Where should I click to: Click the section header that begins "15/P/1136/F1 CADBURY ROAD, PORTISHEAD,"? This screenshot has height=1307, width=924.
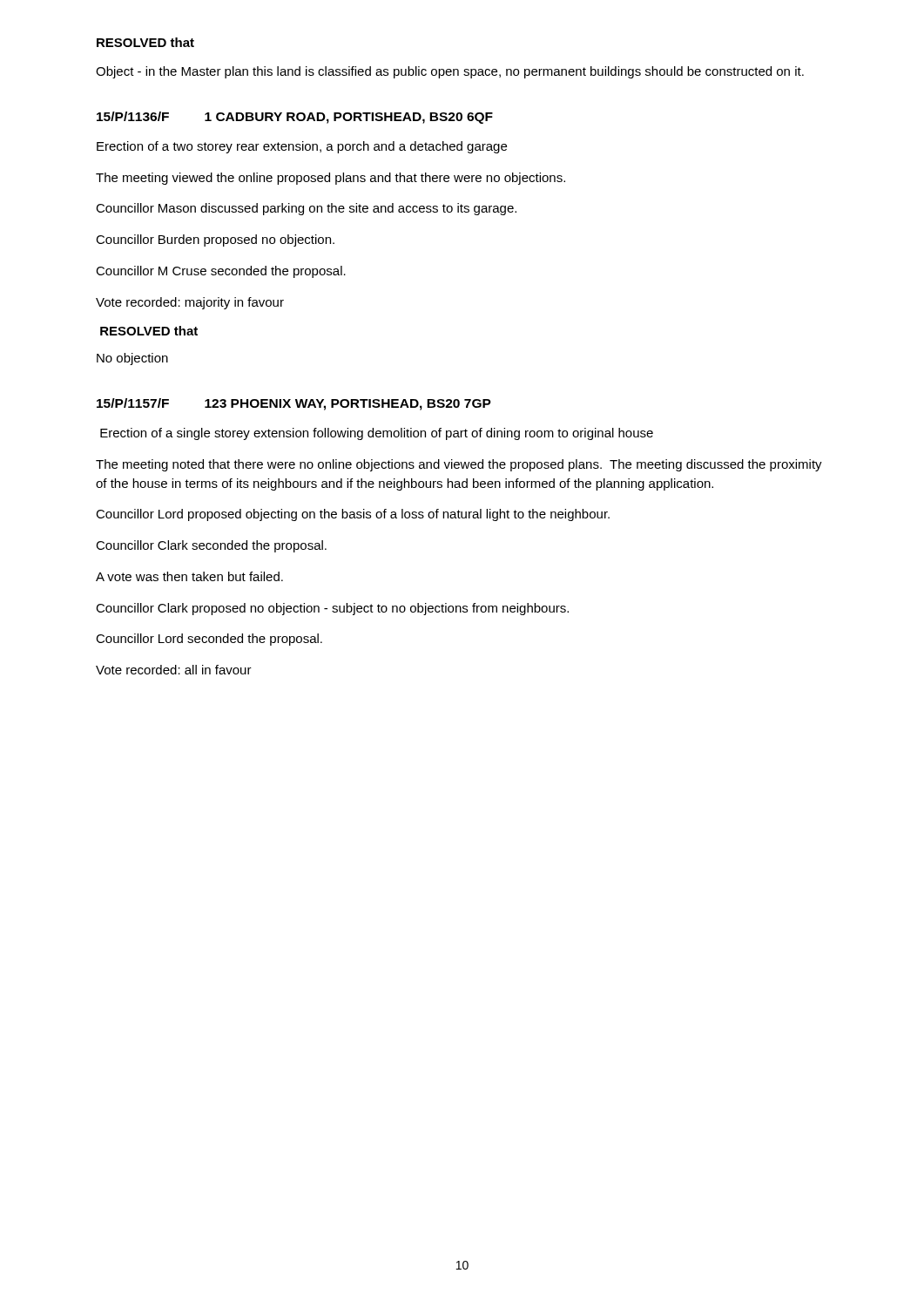[x=294, y=117]
